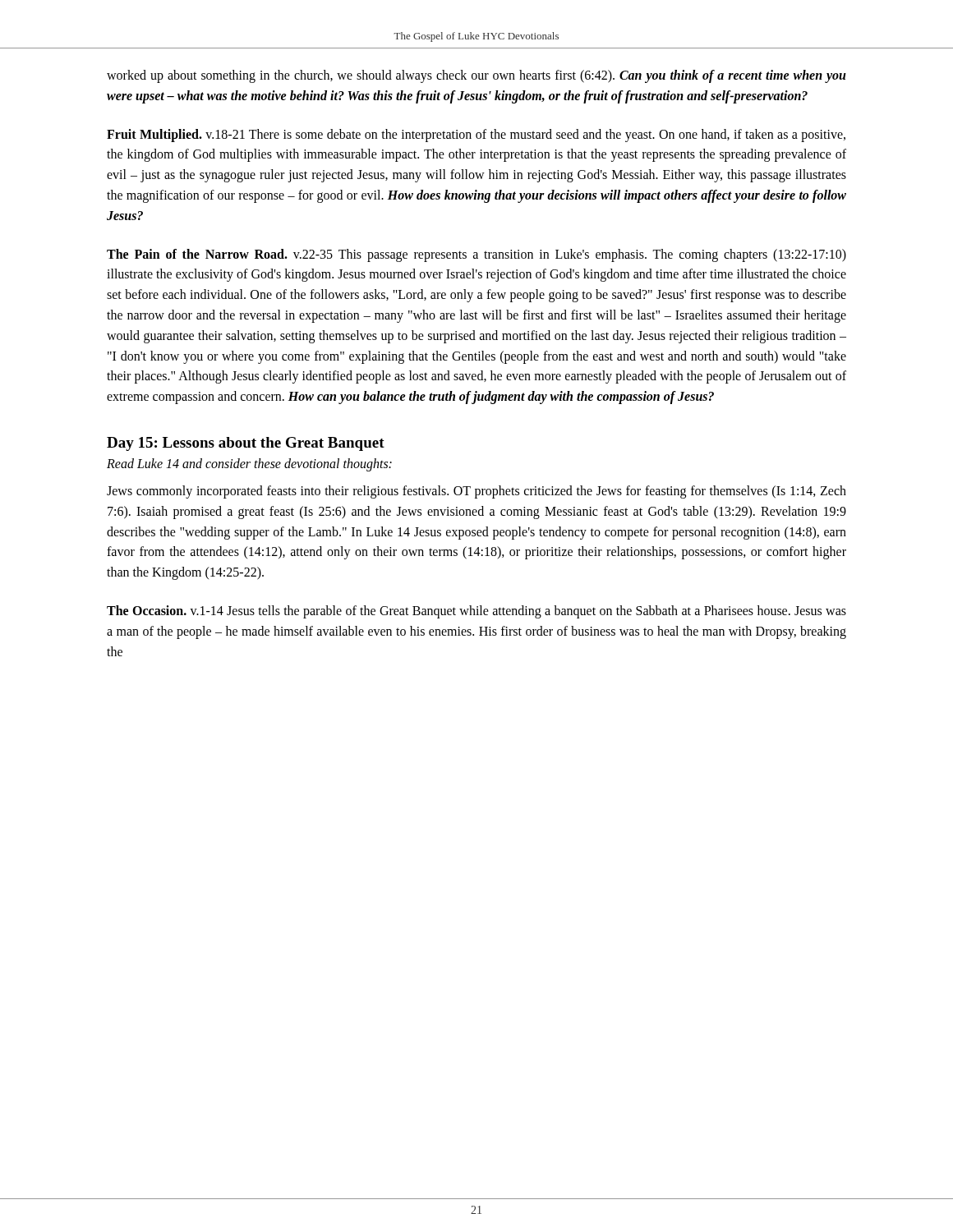
Task: Click on the section header containing "Day 15: Lessons about"
Action: point(245,442)
